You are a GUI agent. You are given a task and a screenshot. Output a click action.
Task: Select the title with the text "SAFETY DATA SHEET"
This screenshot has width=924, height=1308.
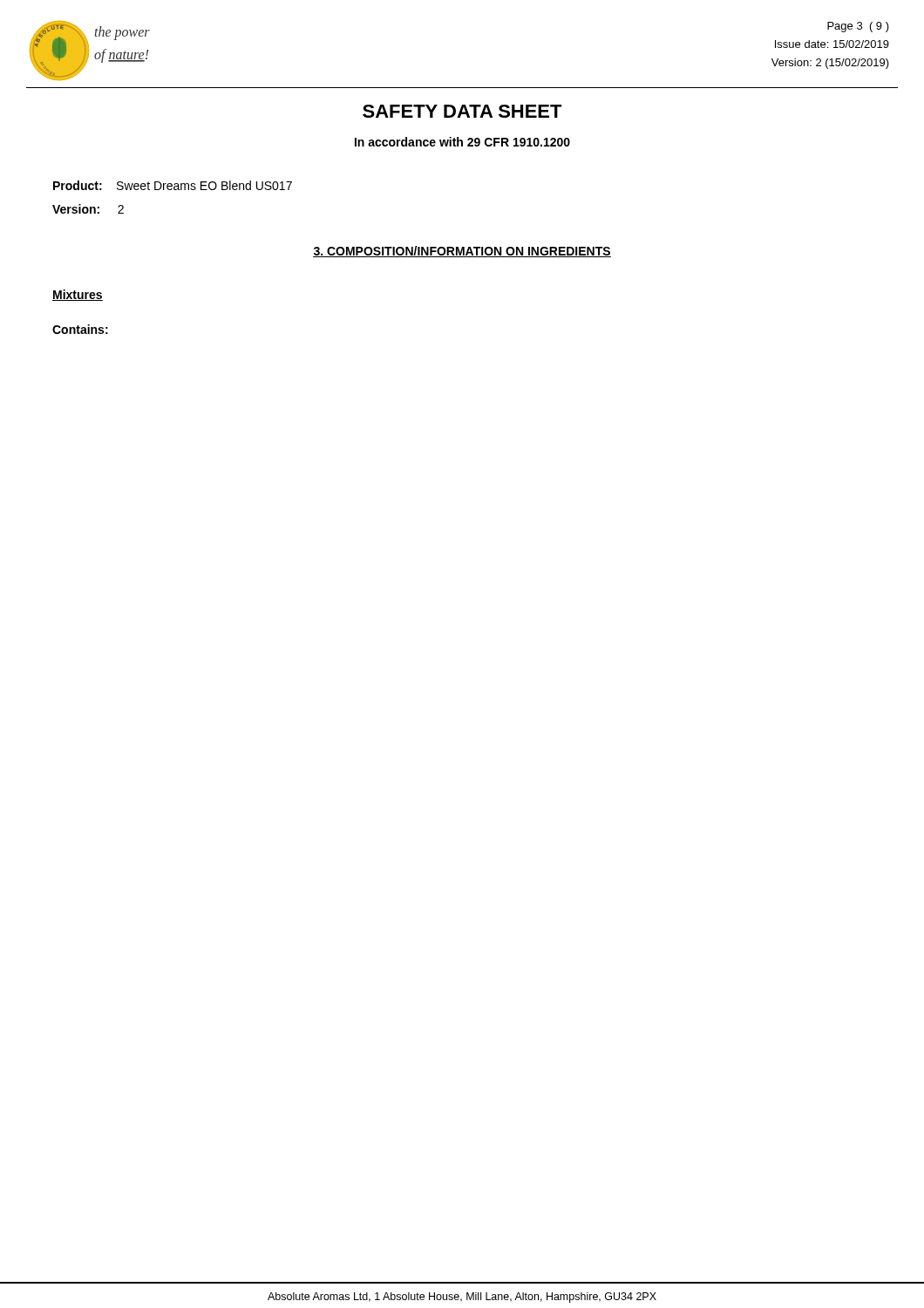click(x=462, y=112)
